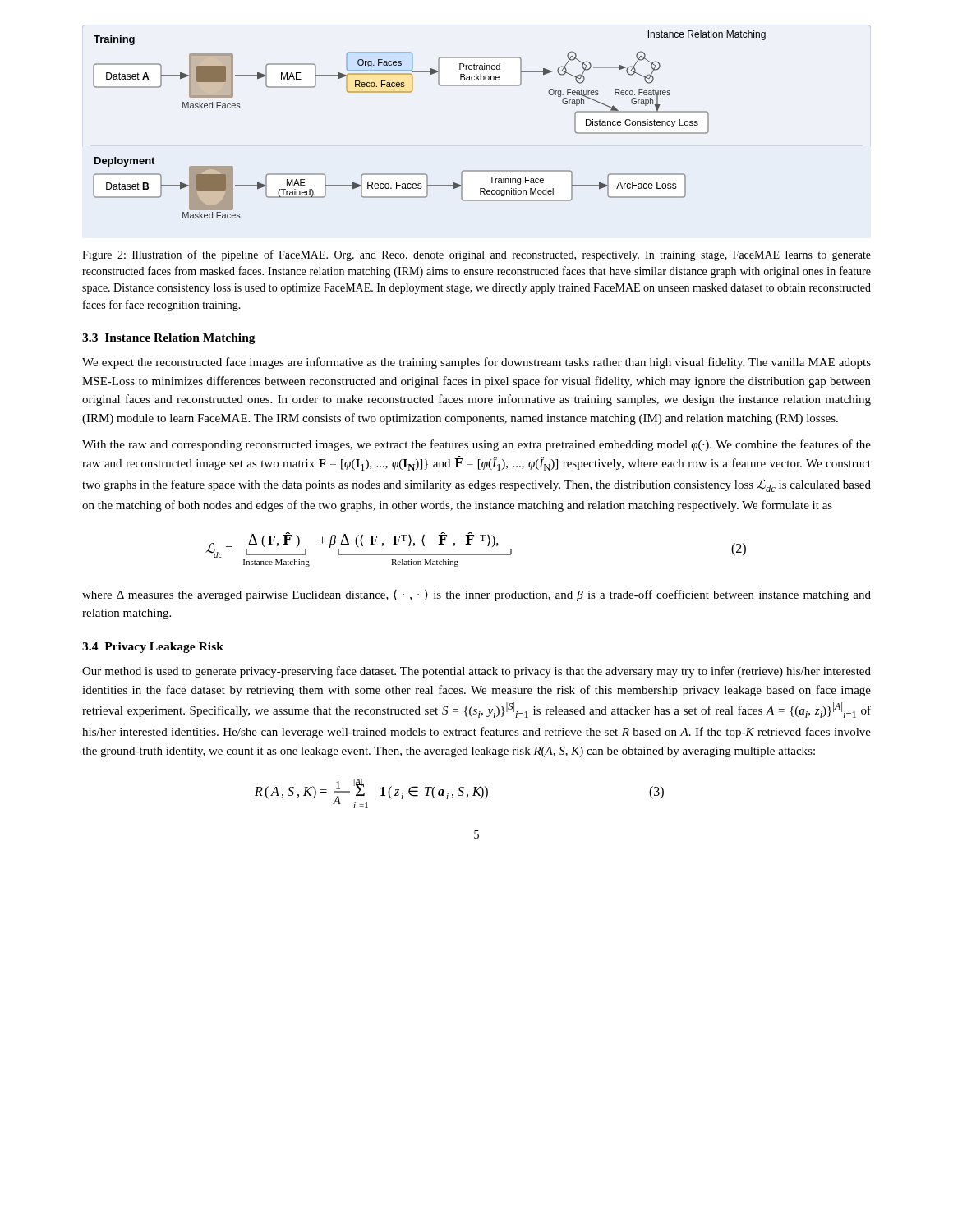
Task: Where is the passage that starts "where Δ measures"?
Action: tap(476, 604)
